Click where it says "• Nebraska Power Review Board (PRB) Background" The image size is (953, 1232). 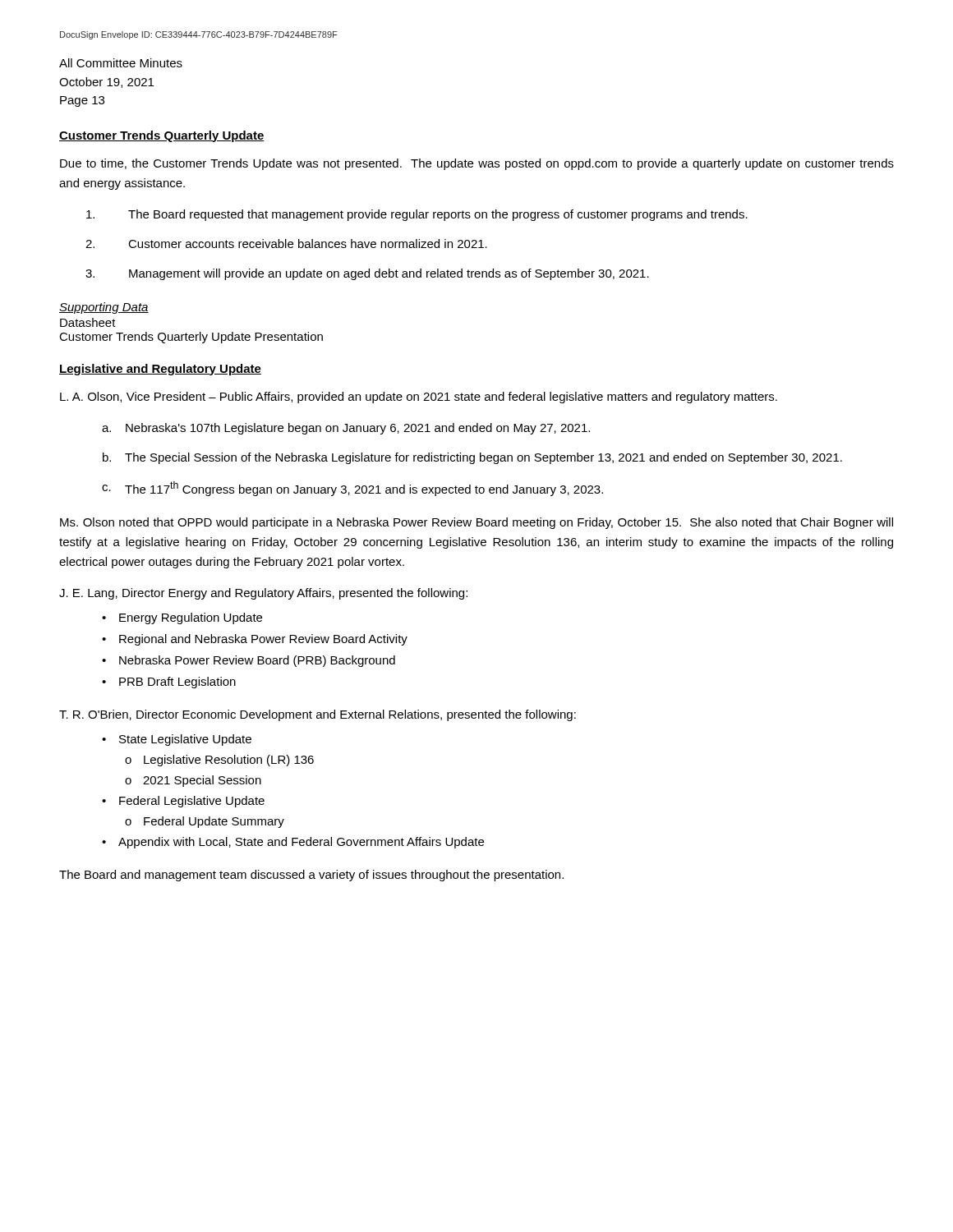(x=249, y=660)
